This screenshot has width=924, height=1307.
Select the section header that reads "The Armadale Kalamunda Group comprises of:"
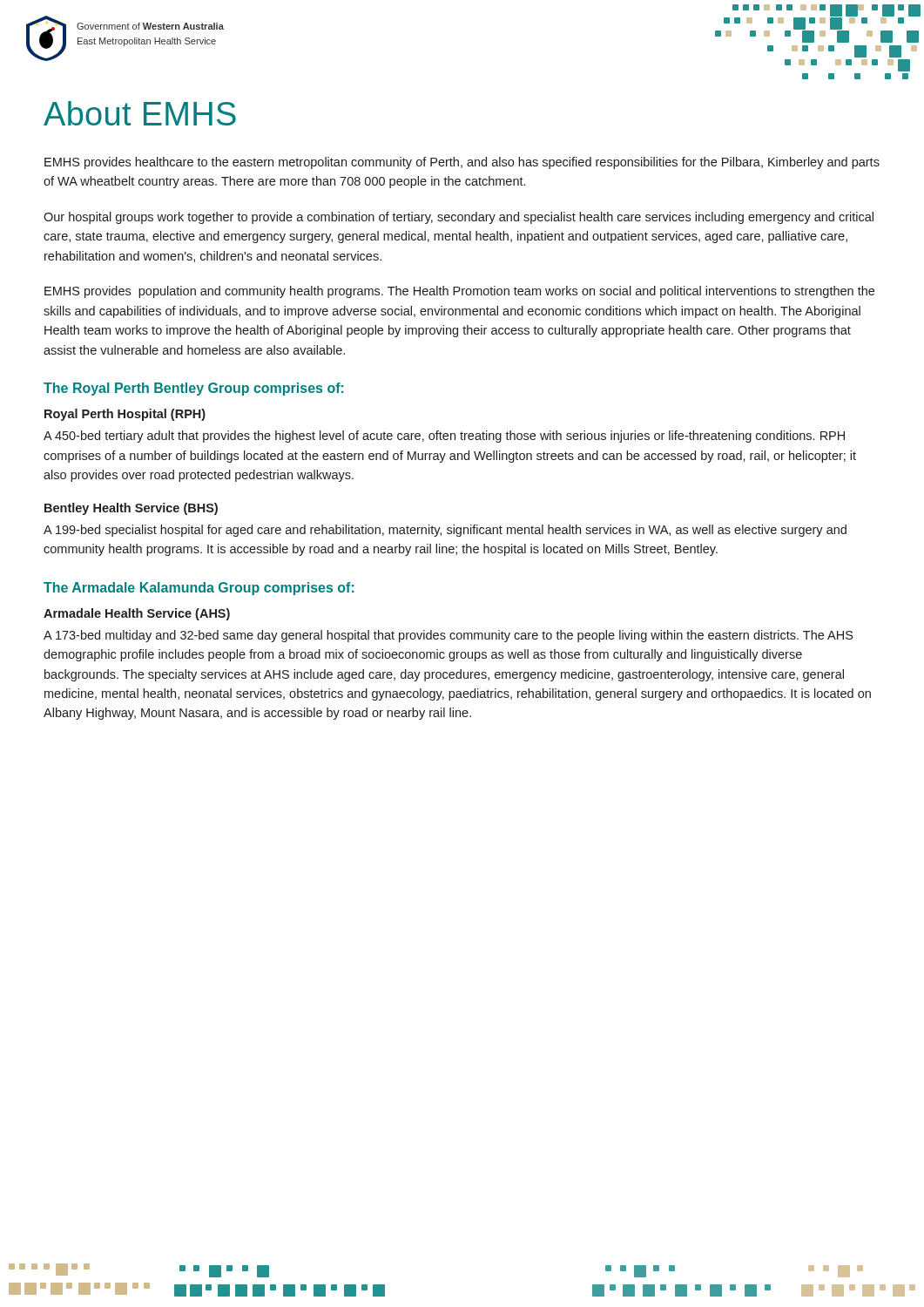pos(199,587)
